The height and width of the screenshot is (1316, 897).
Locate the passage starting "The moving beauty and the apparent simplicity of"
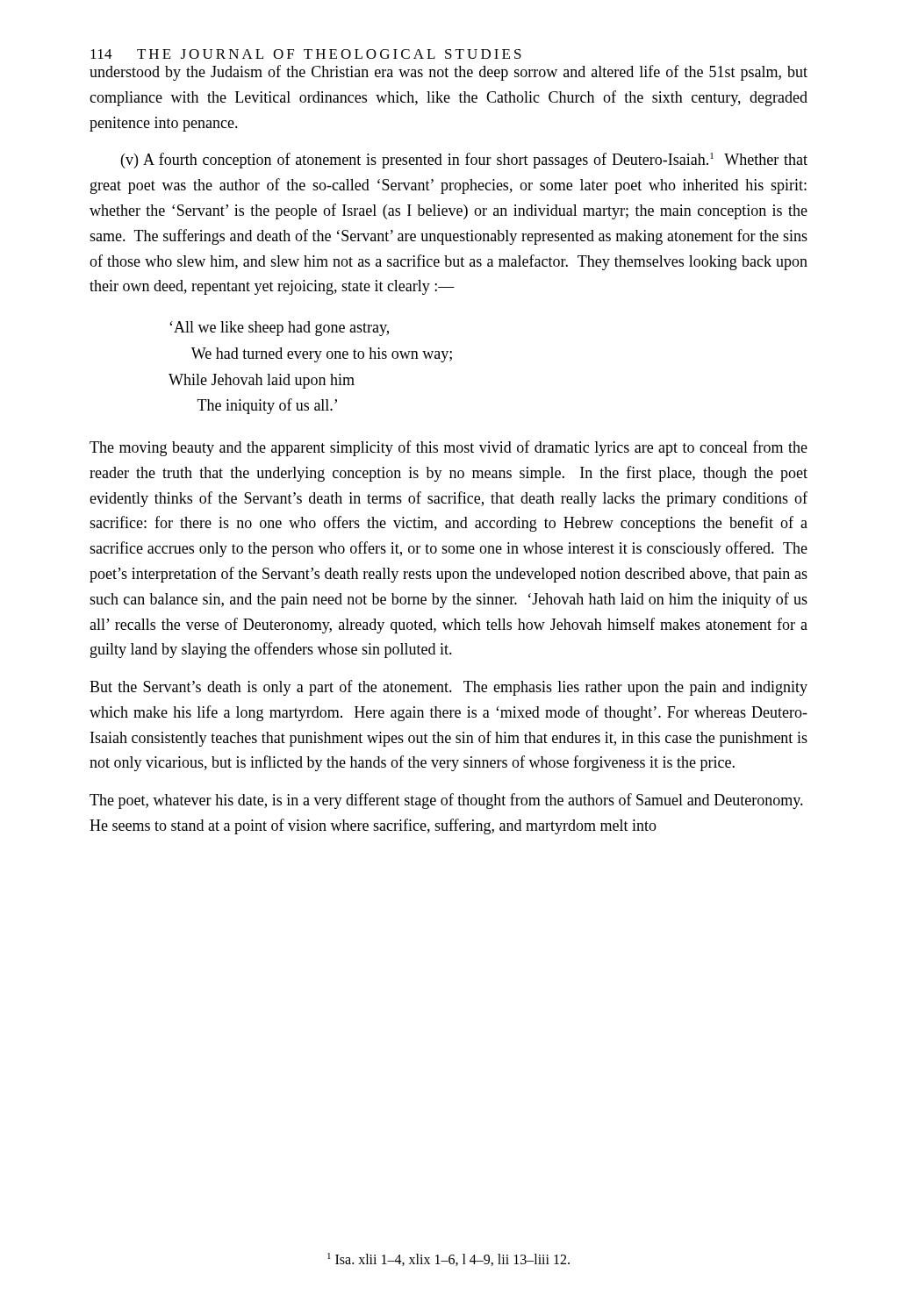click(448, 549)
